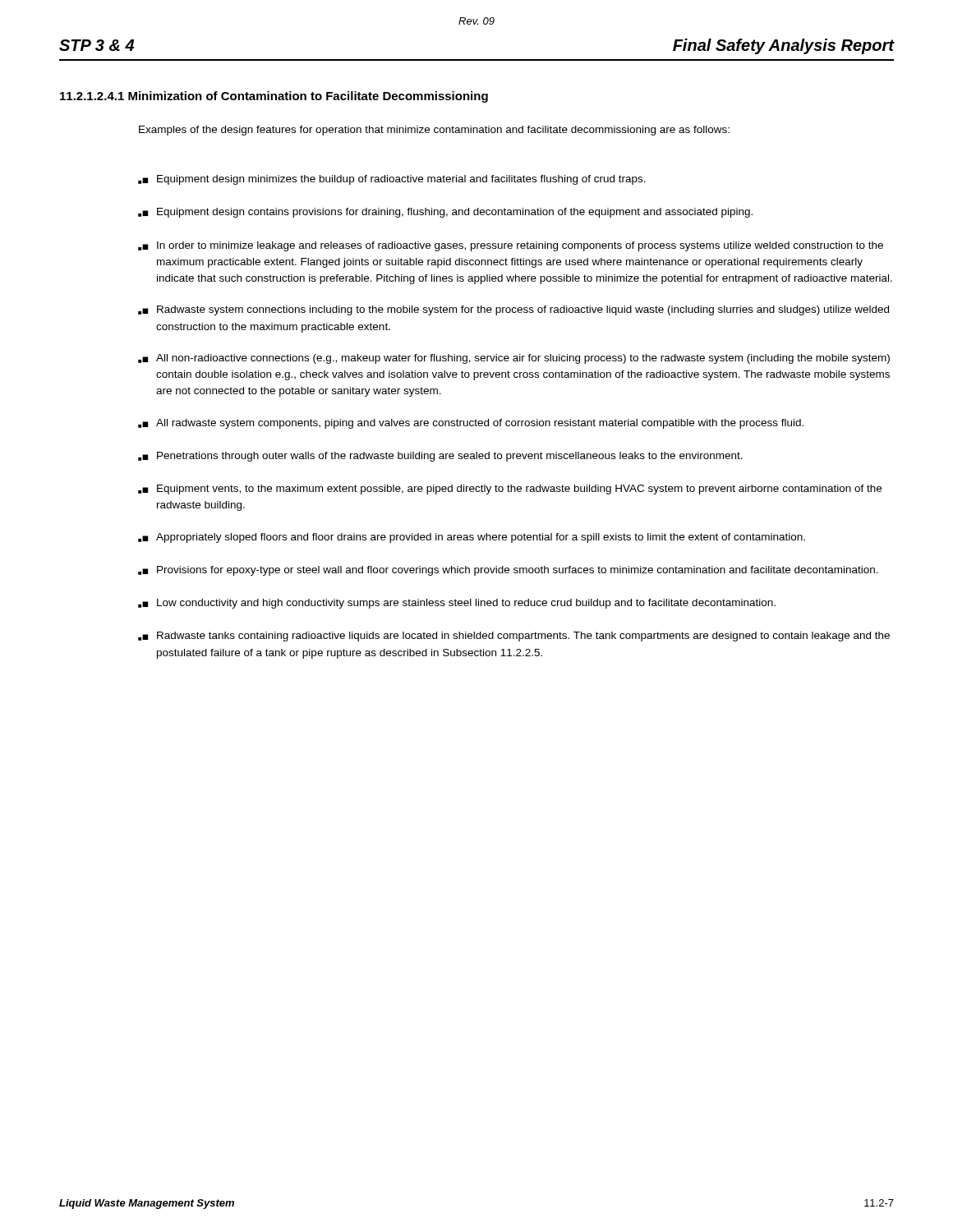Screen dimensions: 1232x953
Task: Point to the block beginning "■ Equipment design contains provisions for draining,"
Action: pos(516,213)
